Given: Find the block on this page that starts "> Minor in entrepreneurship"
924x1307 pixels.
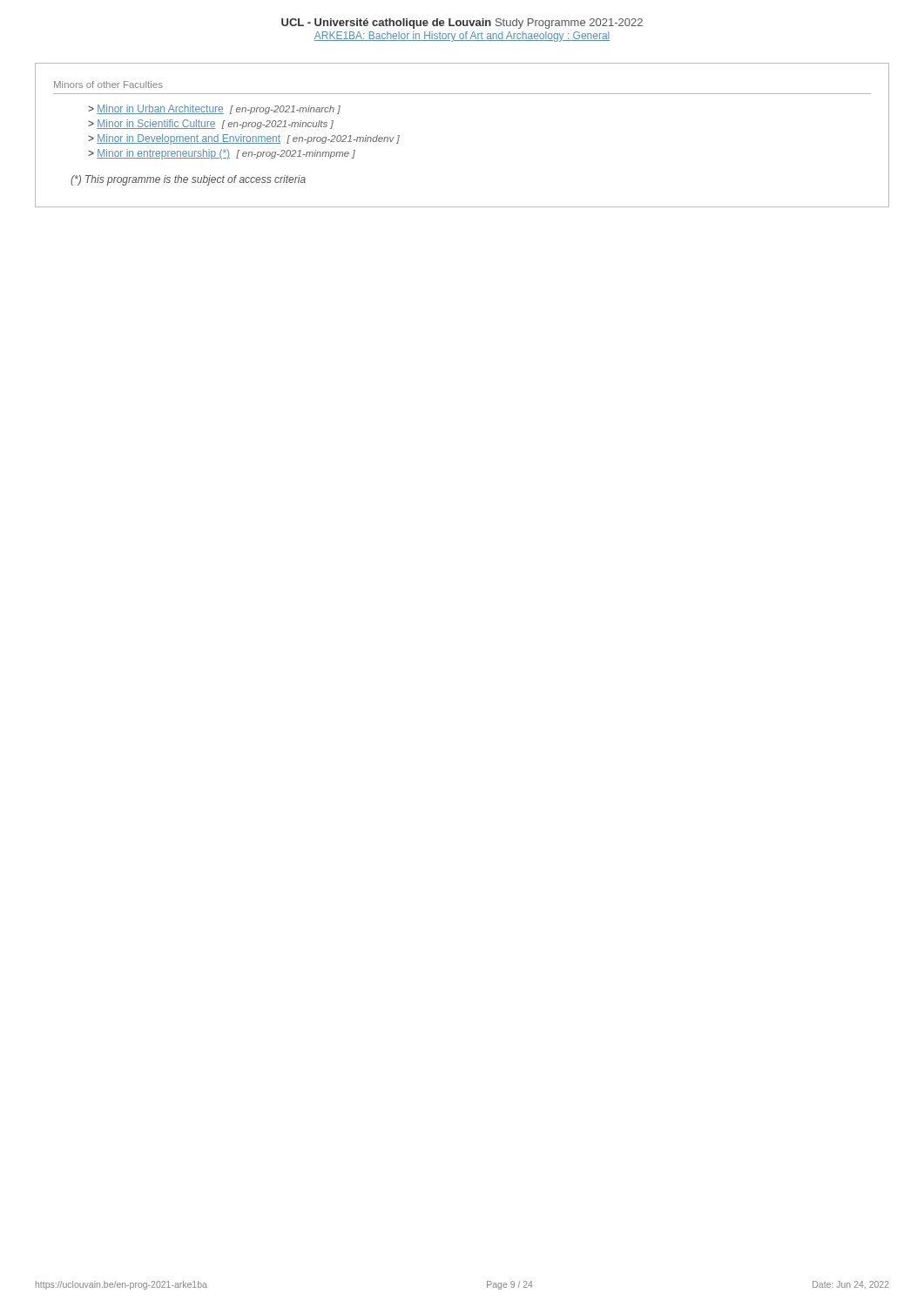Looking at the screenshot, I should coord(221,153).
